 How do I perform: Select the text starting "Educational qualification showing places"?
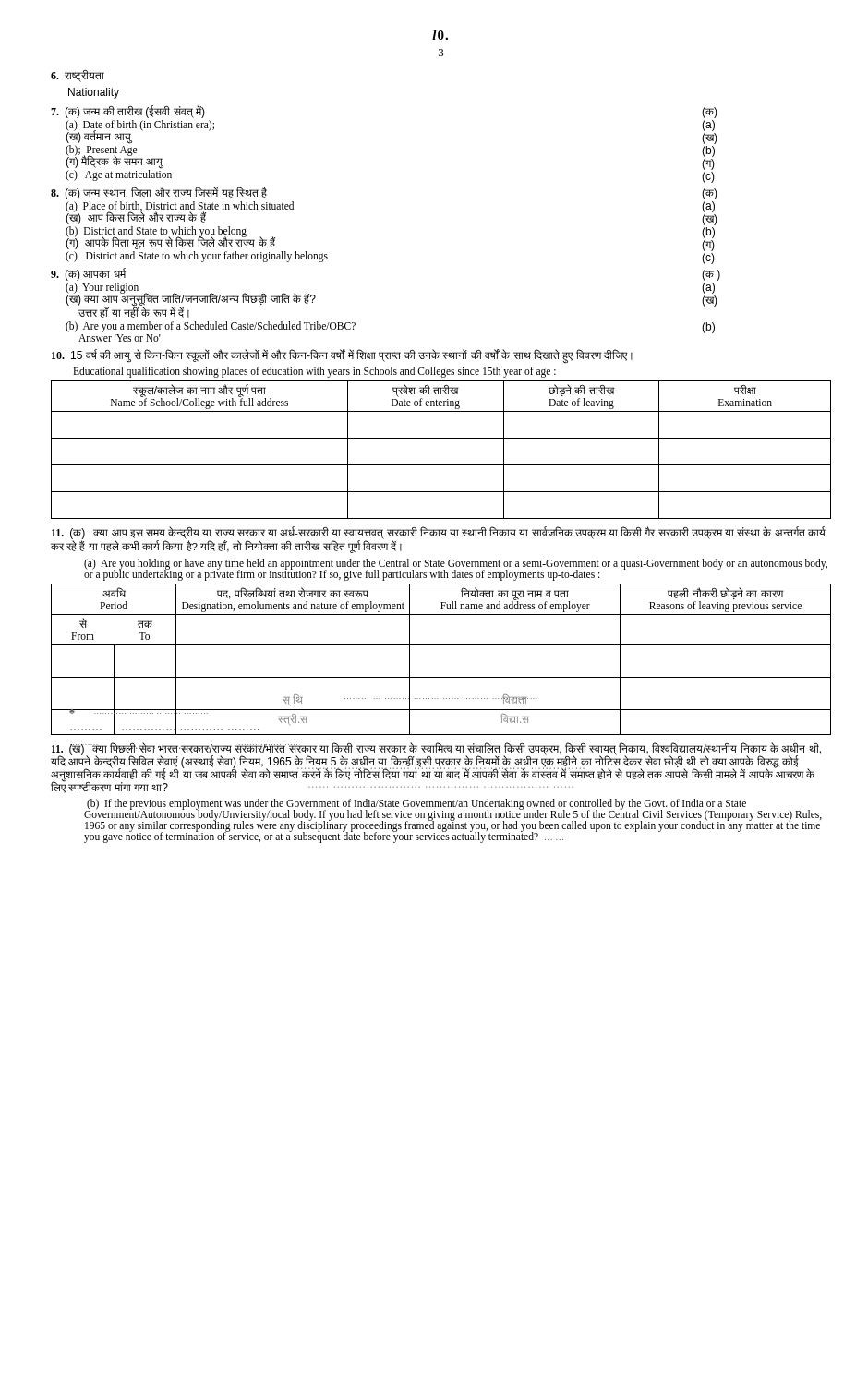315,371
